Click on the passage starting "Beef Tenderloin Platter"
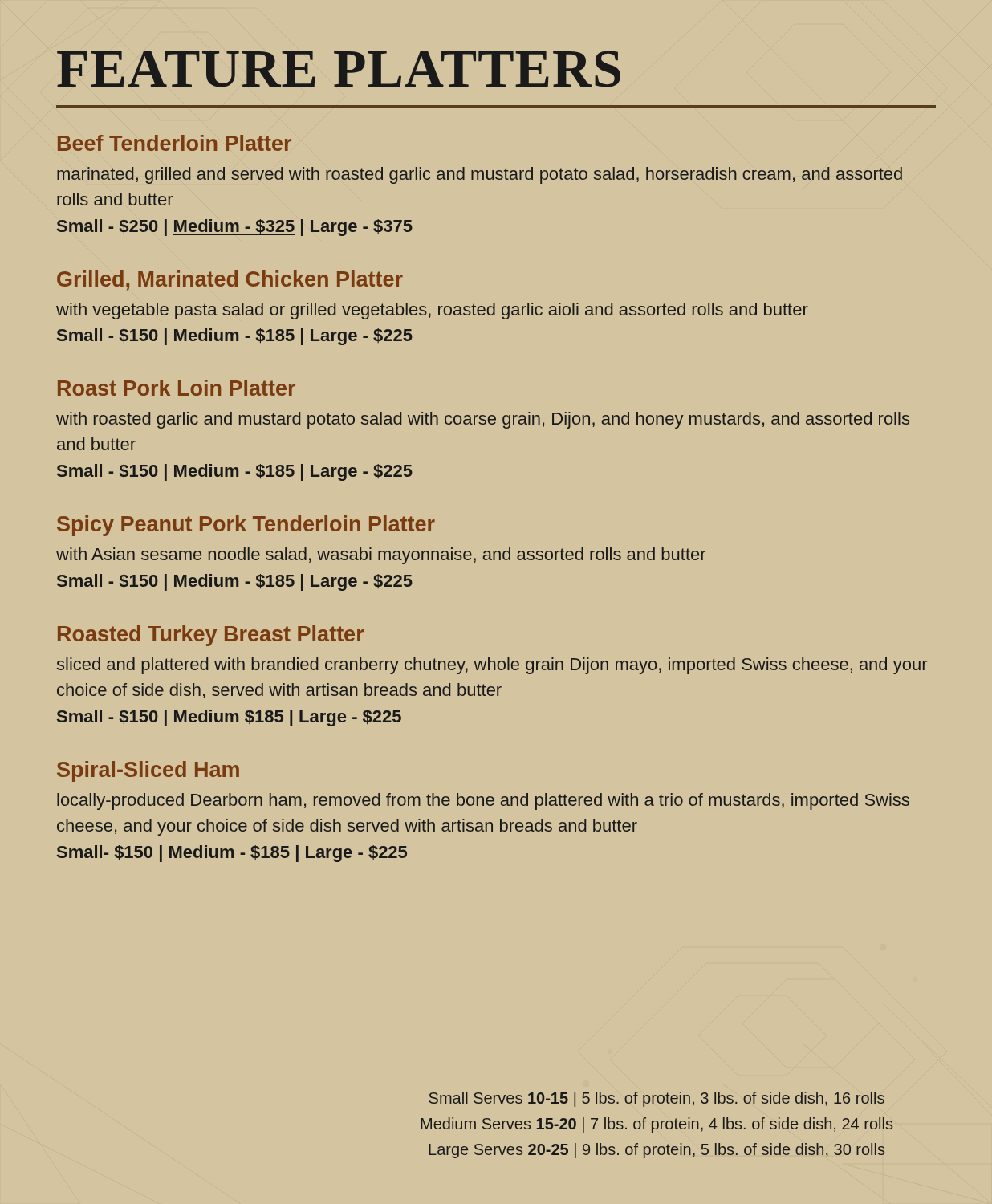Screen dimensions: 1204x992 click(x=174, y=144)
